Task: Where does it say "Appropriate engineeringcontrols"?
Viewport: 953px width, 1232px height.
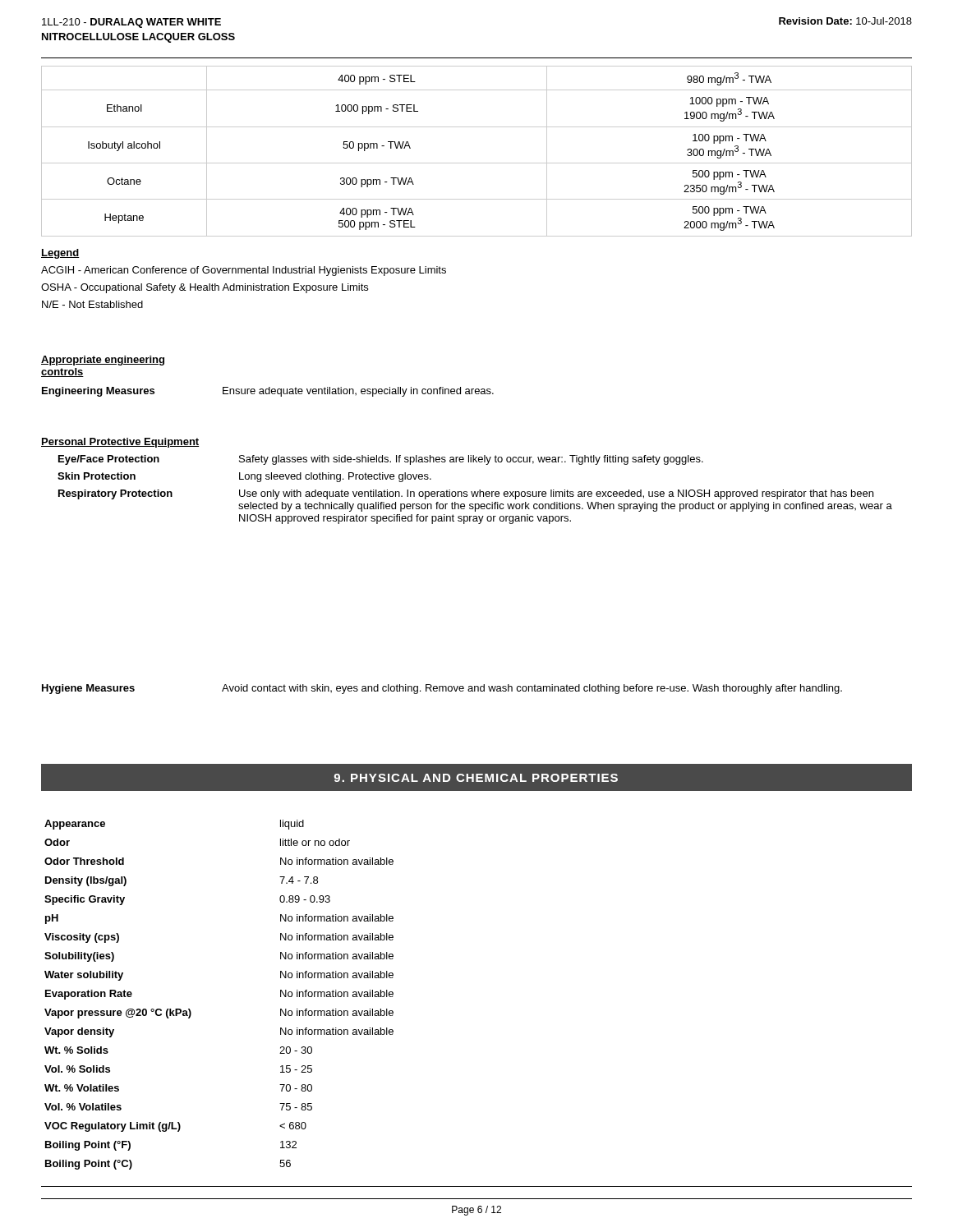Action: (x=103, y=366)
